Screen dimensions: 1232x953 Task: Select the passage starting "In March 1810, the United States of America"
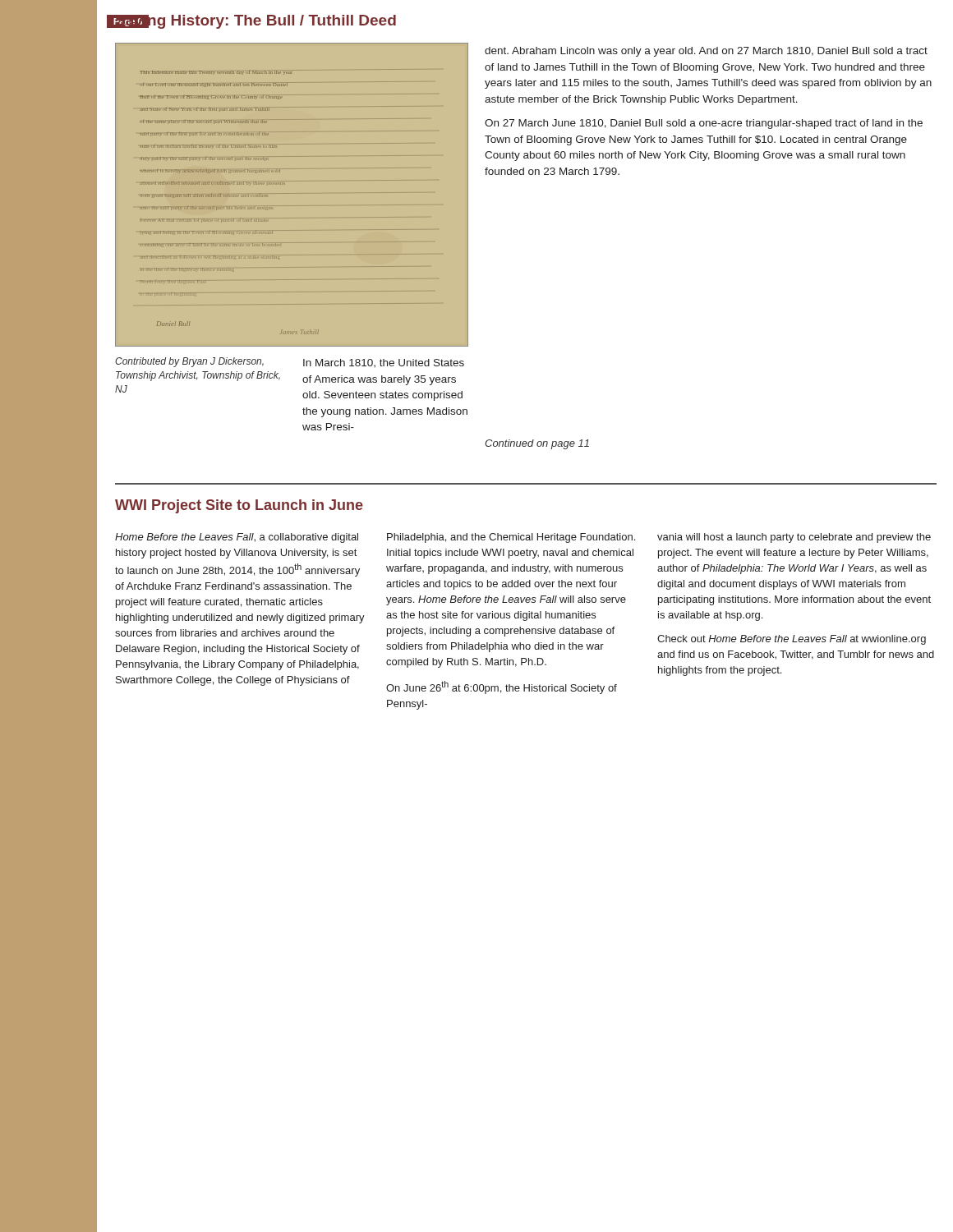tap(385, 395)
